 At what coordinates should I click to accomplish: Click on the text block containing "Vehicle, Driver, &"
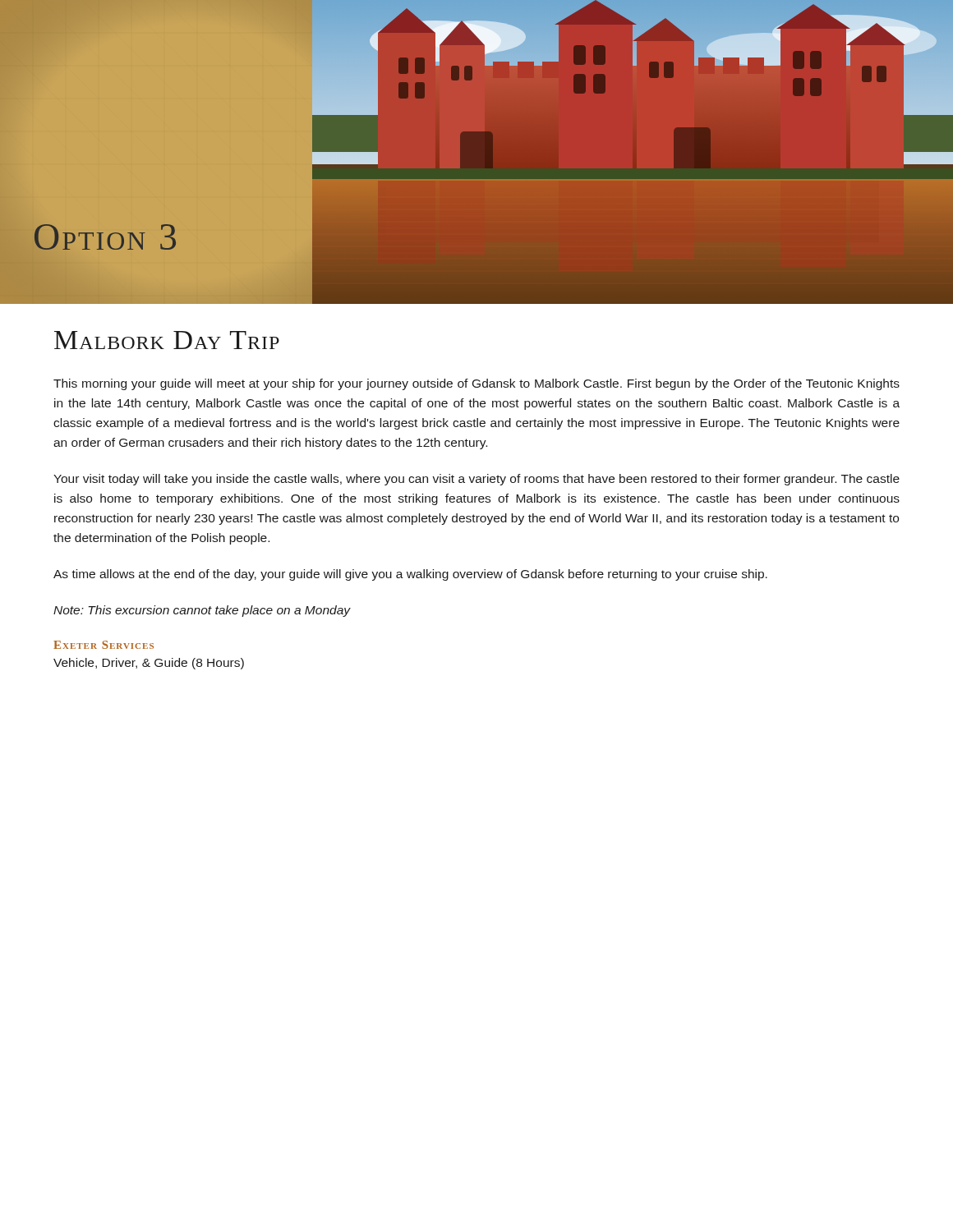click(x=149, y=663)
